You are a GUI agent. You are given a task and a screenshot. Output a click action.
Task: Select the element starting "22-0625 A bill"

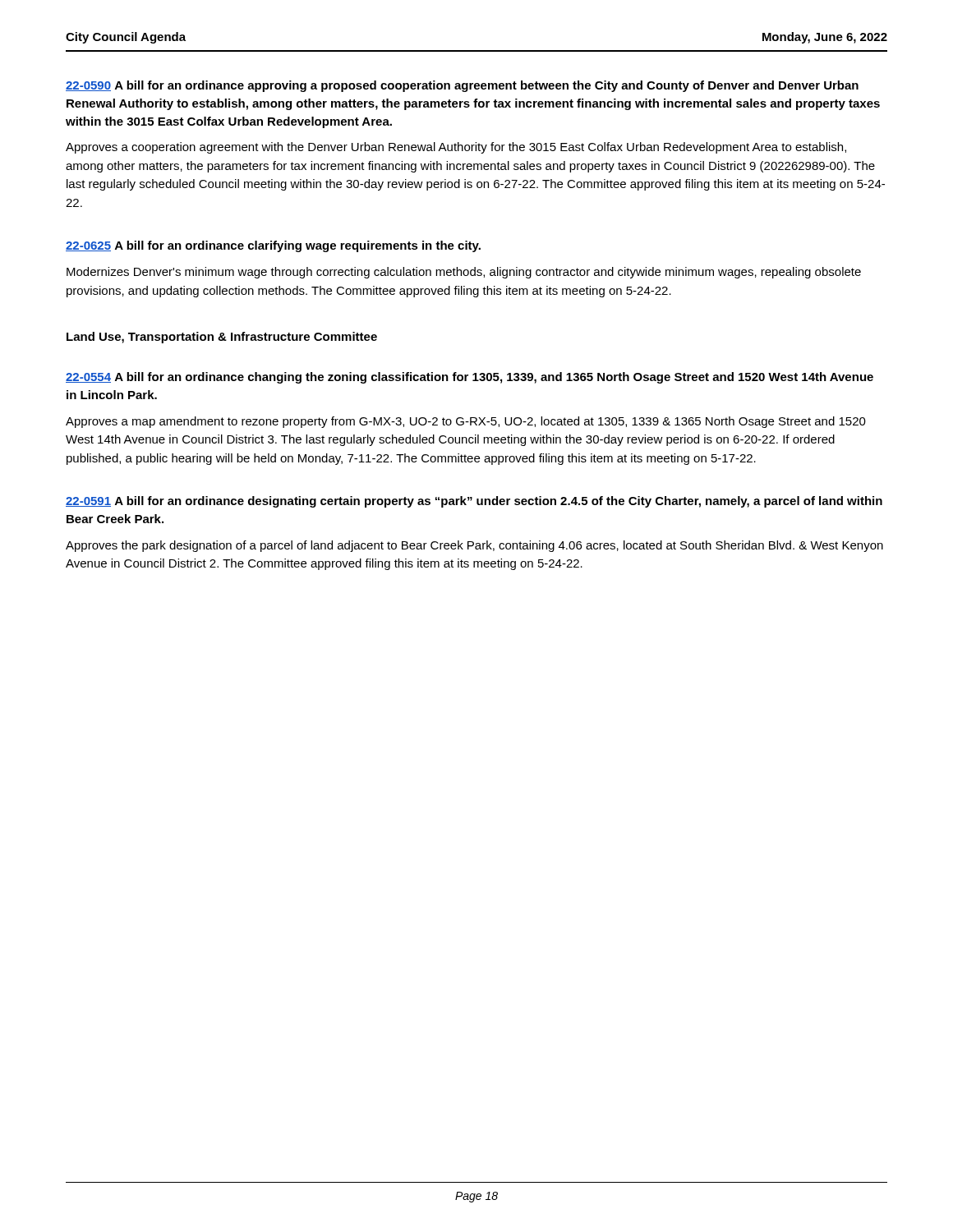pyautogui.click(x=476, y=246)
